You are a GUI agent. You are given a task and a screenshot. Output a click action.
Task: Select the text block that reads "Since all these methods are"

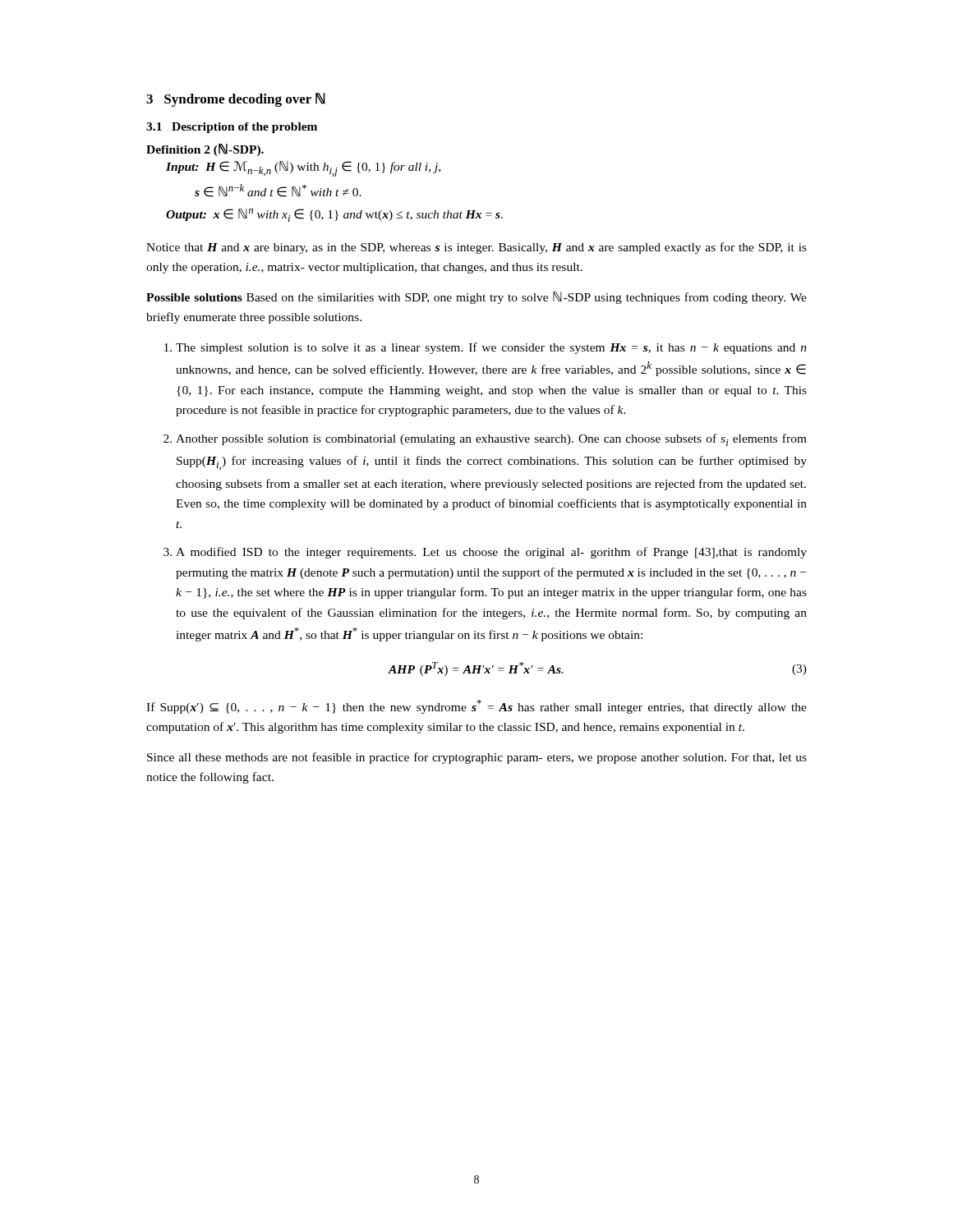coord(476,767)
